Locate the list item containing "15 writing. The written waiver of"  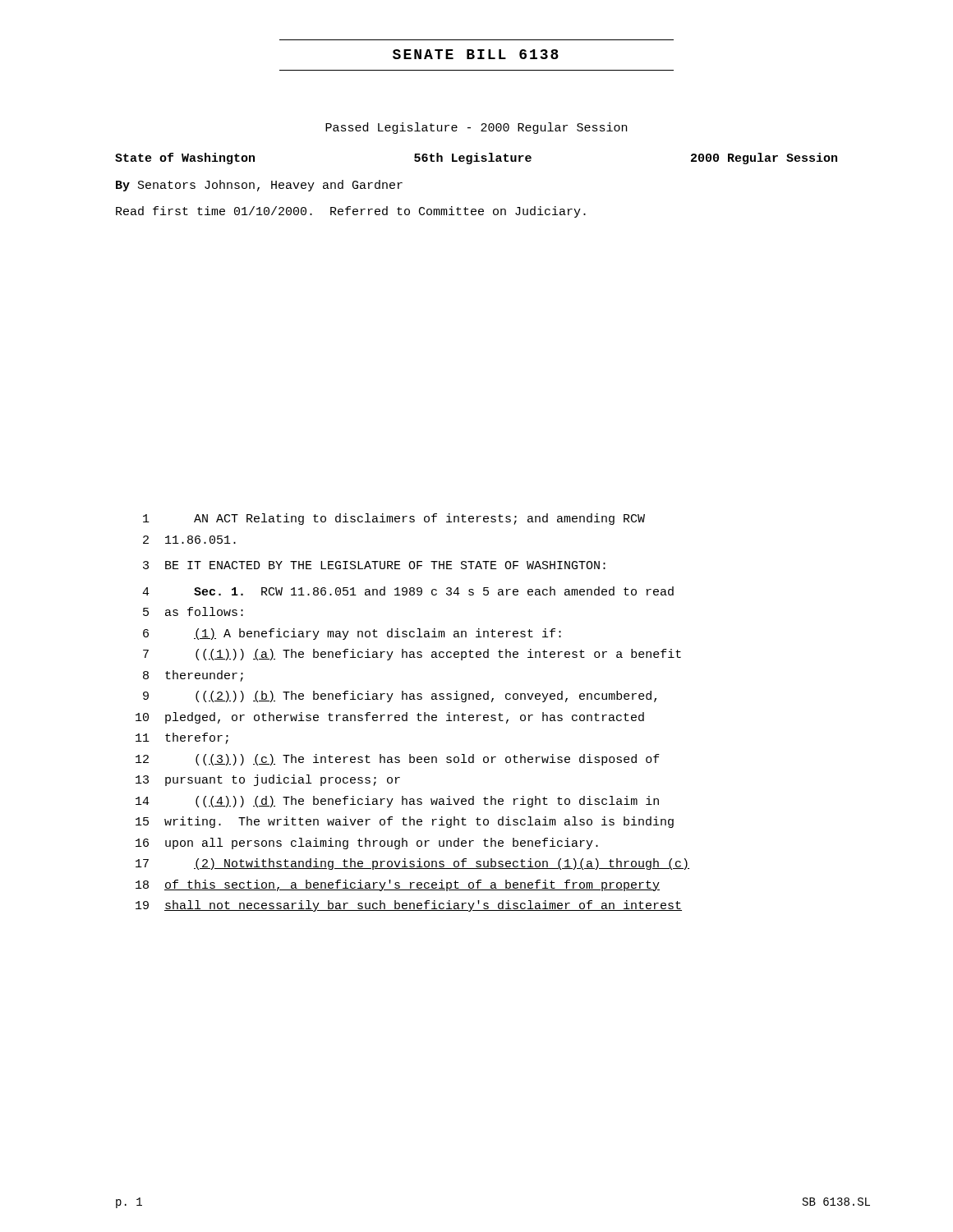tap(493, 823)
